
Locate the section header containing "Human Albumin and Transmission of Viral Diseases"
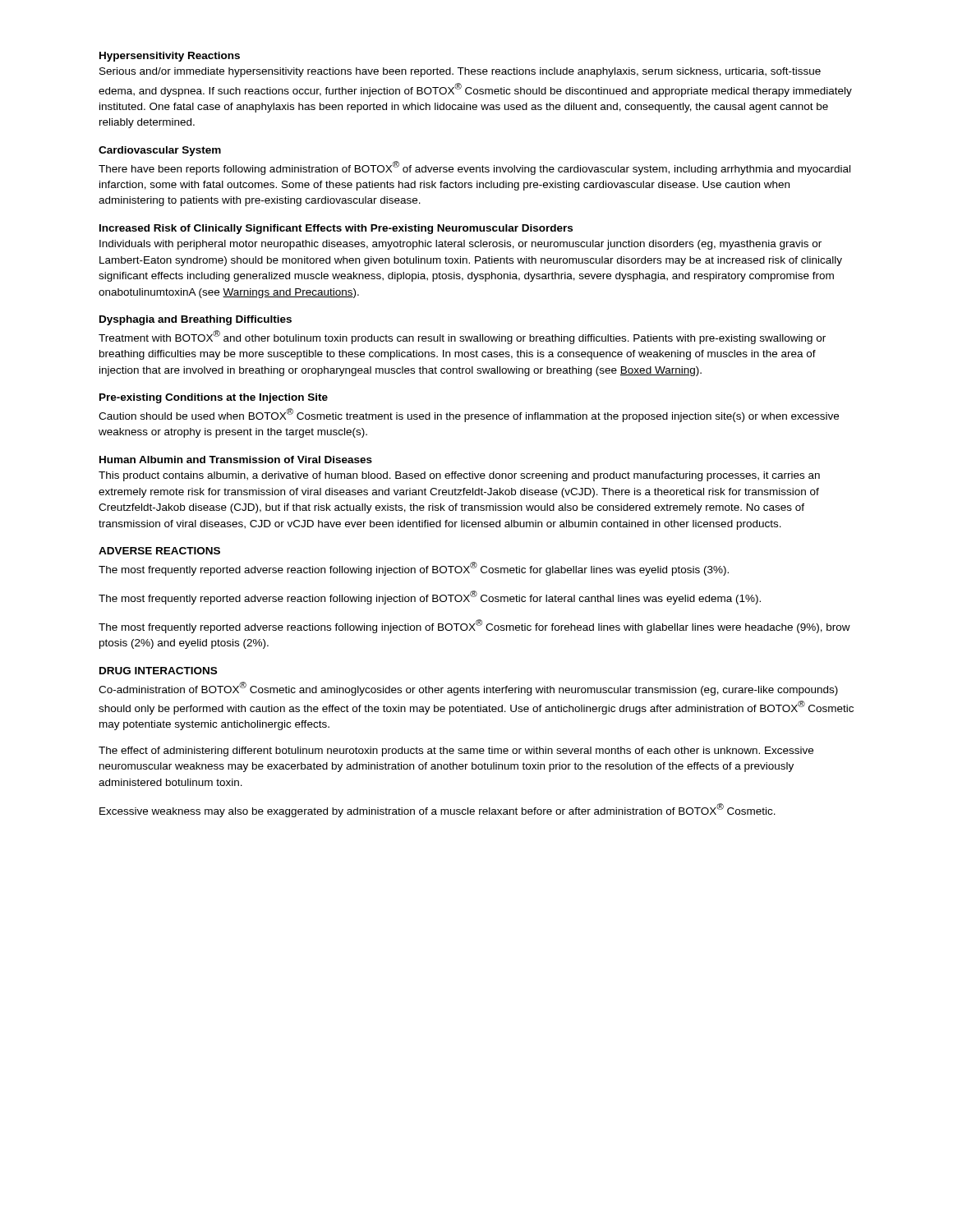(x=235, y=460)
